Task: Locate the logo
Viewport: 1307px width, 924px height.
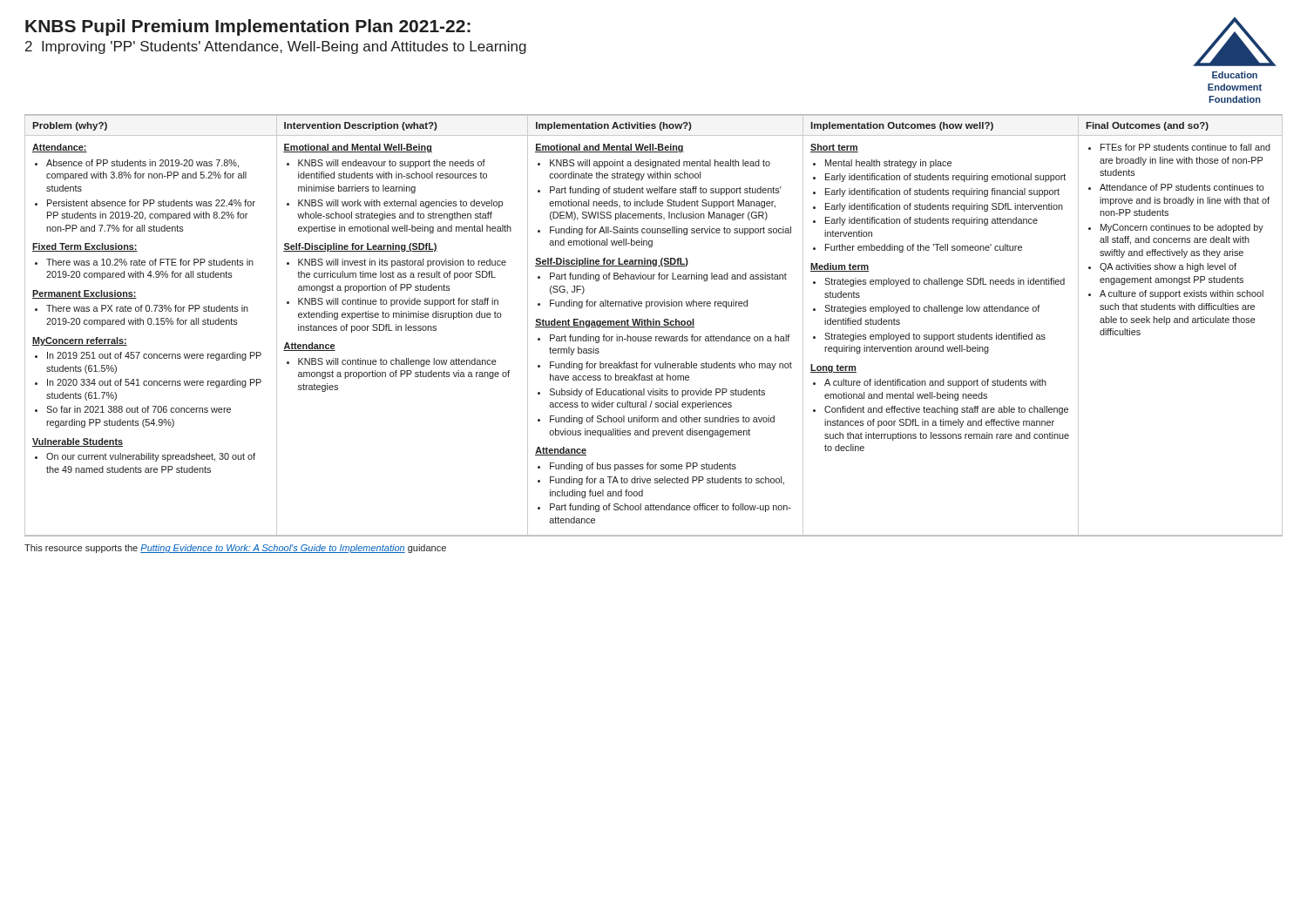Action: (1235, 61)
